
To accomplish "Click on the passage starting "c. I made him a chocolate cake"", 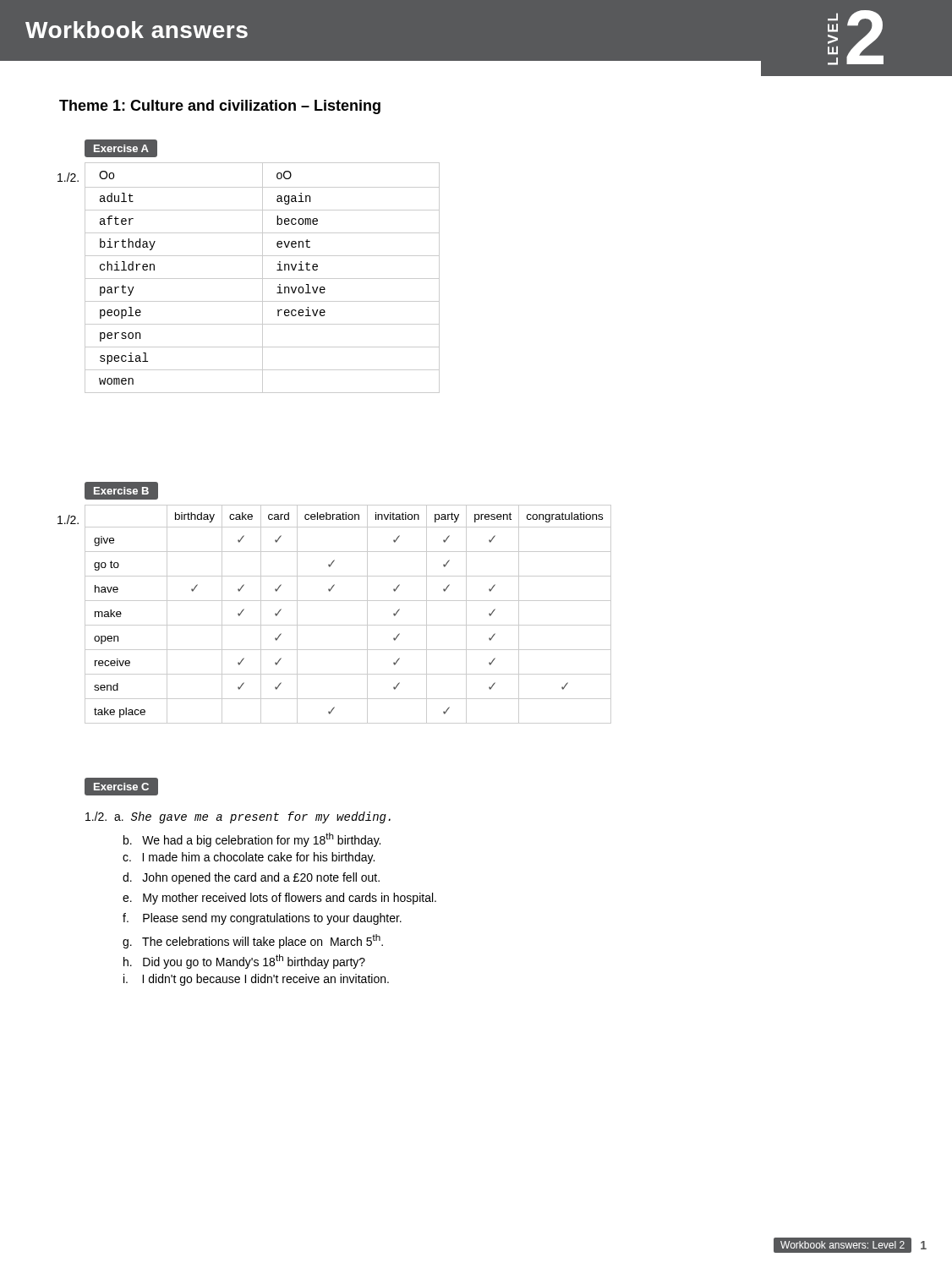I will [x=249, y=857].
